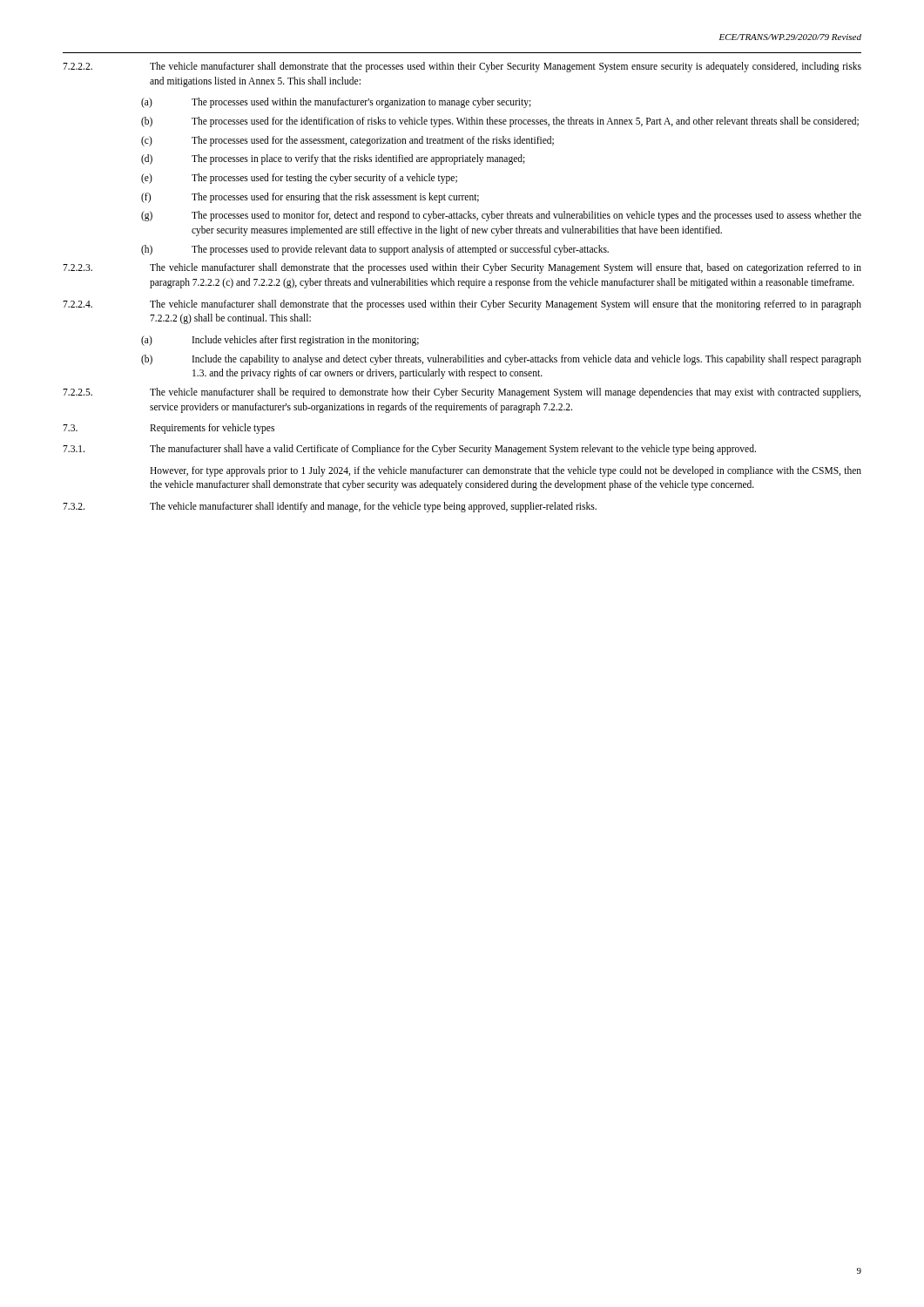Viewport: 924px width, 1307px height.
Task: Where is the passage that starts "(d) The processes"?
Action: coord(501,159)
